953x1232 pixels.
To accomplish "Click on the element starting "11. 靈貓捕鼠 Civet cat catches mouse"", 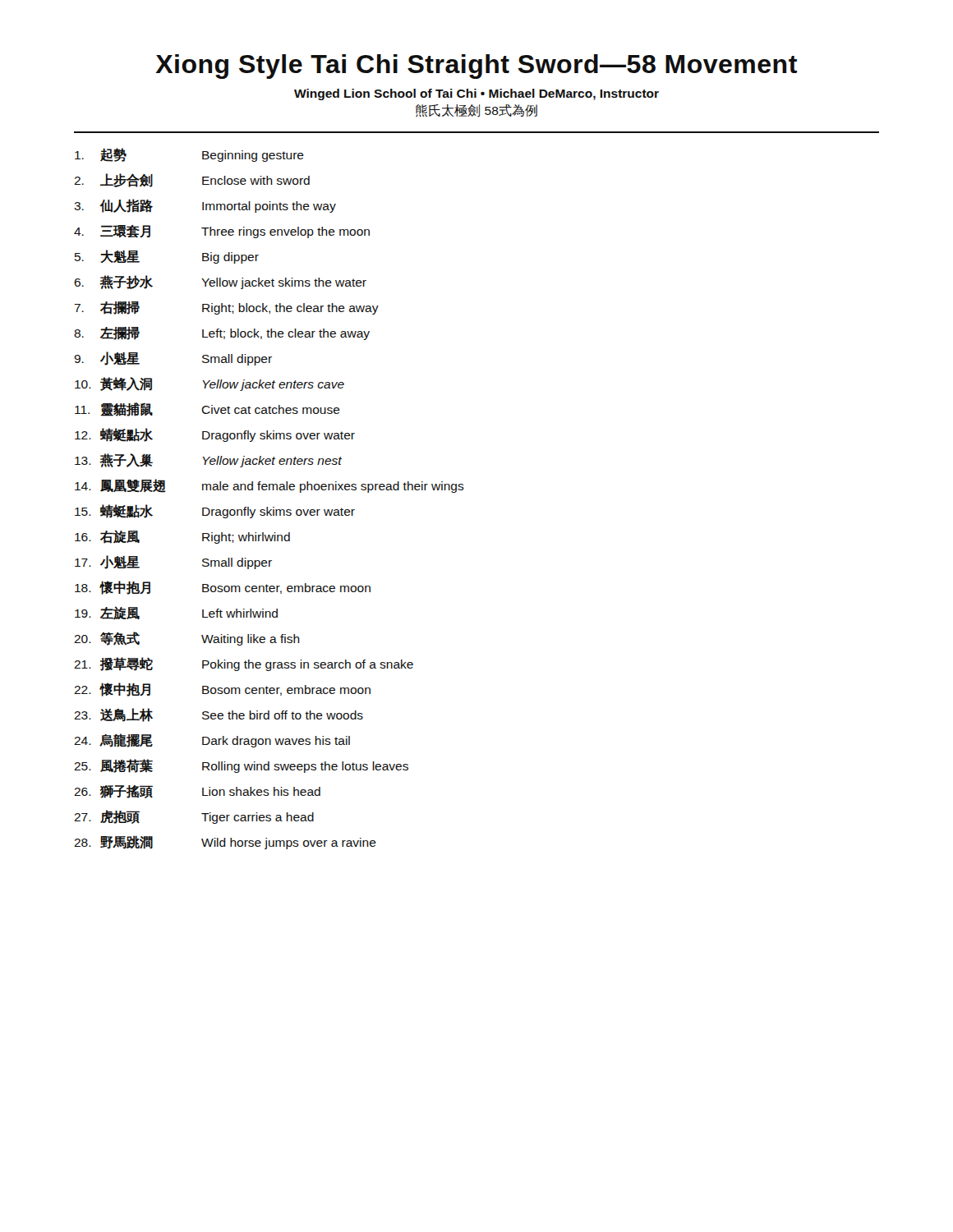I will pyautogui.click(x=207, y=409).
